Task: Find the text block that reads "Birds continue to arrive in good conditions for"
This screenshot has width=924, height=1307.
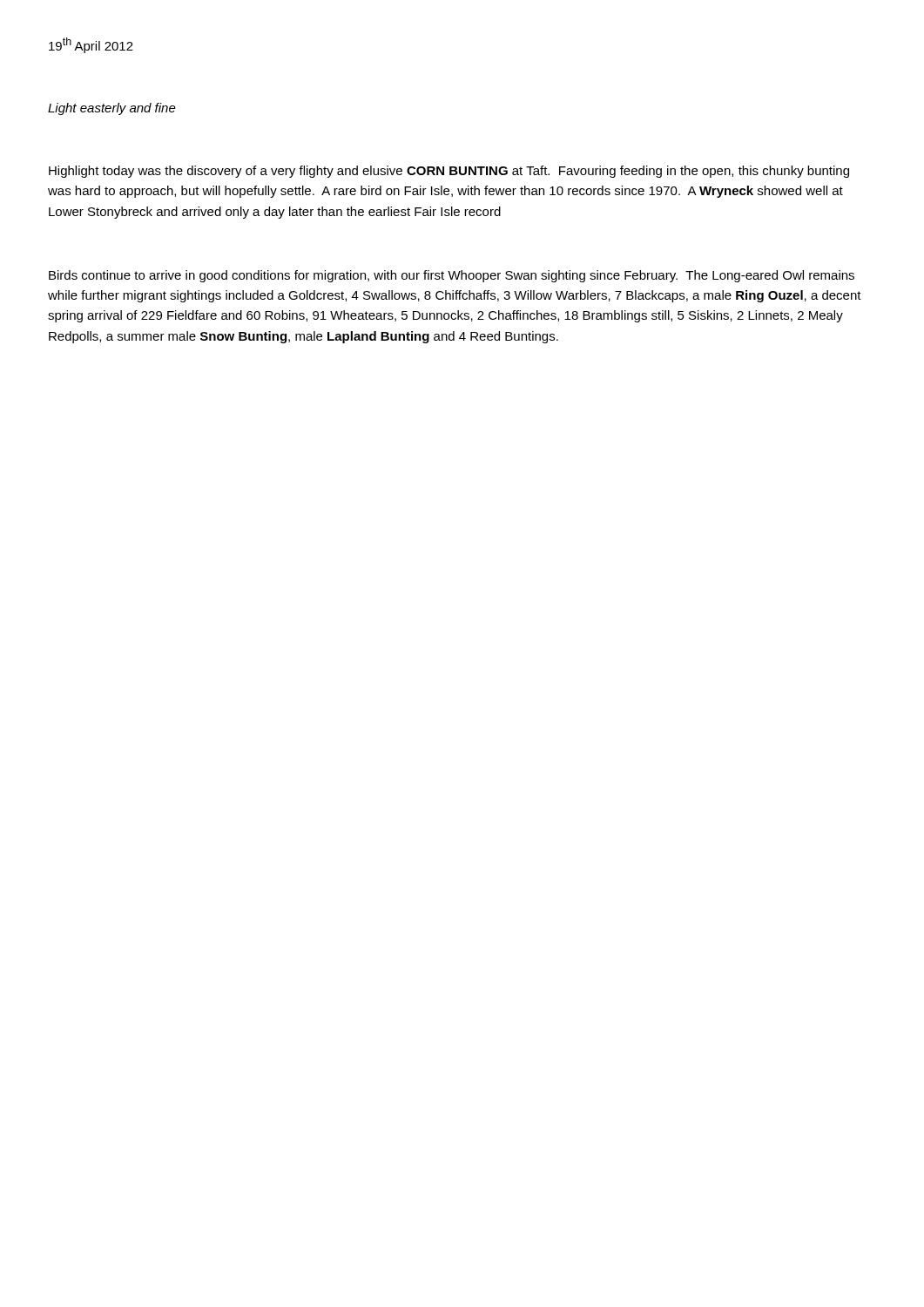Action: [454, 305]
